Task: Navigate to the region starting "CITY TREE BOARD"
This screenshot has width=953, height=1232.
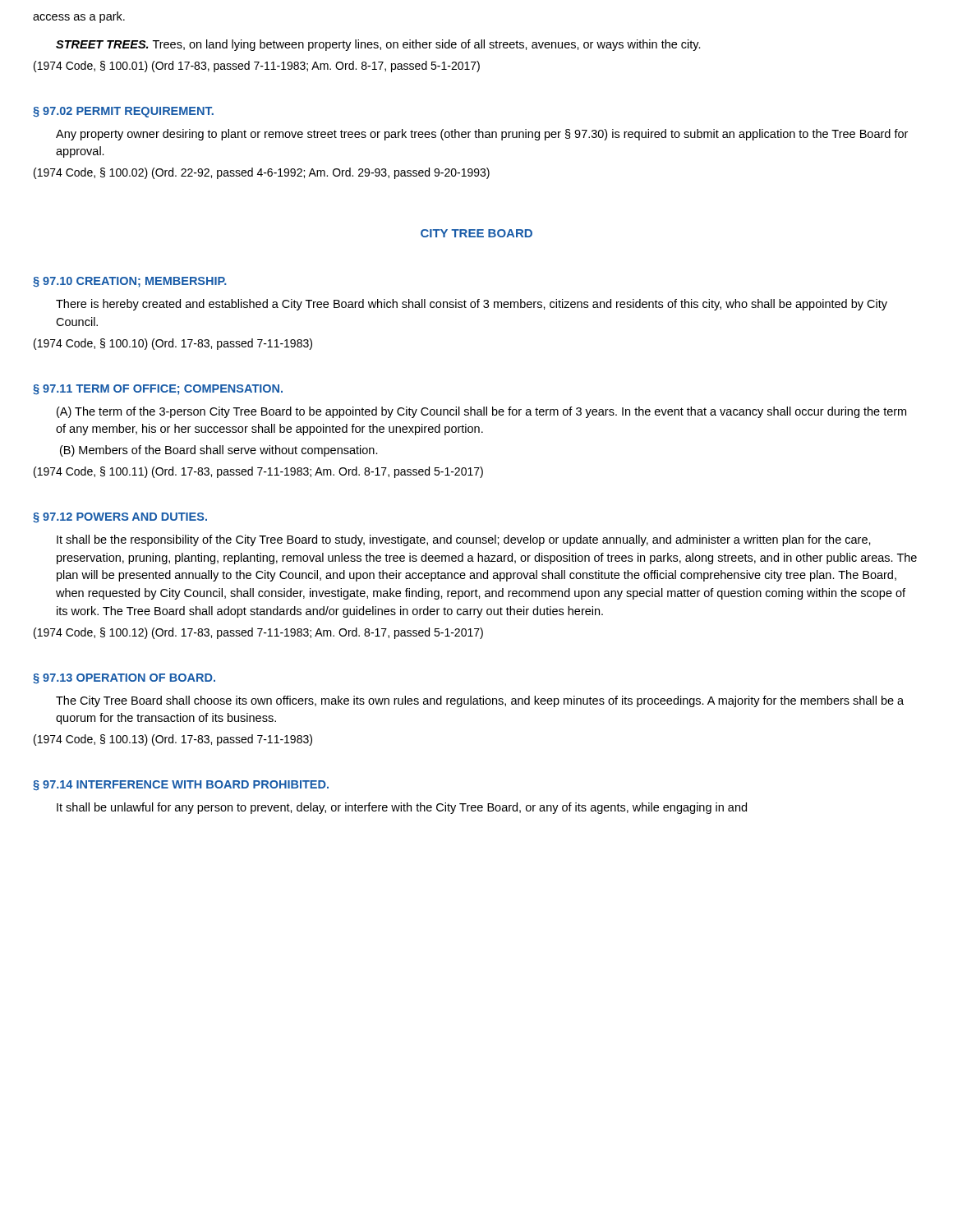Action: (x=476, y=233)
